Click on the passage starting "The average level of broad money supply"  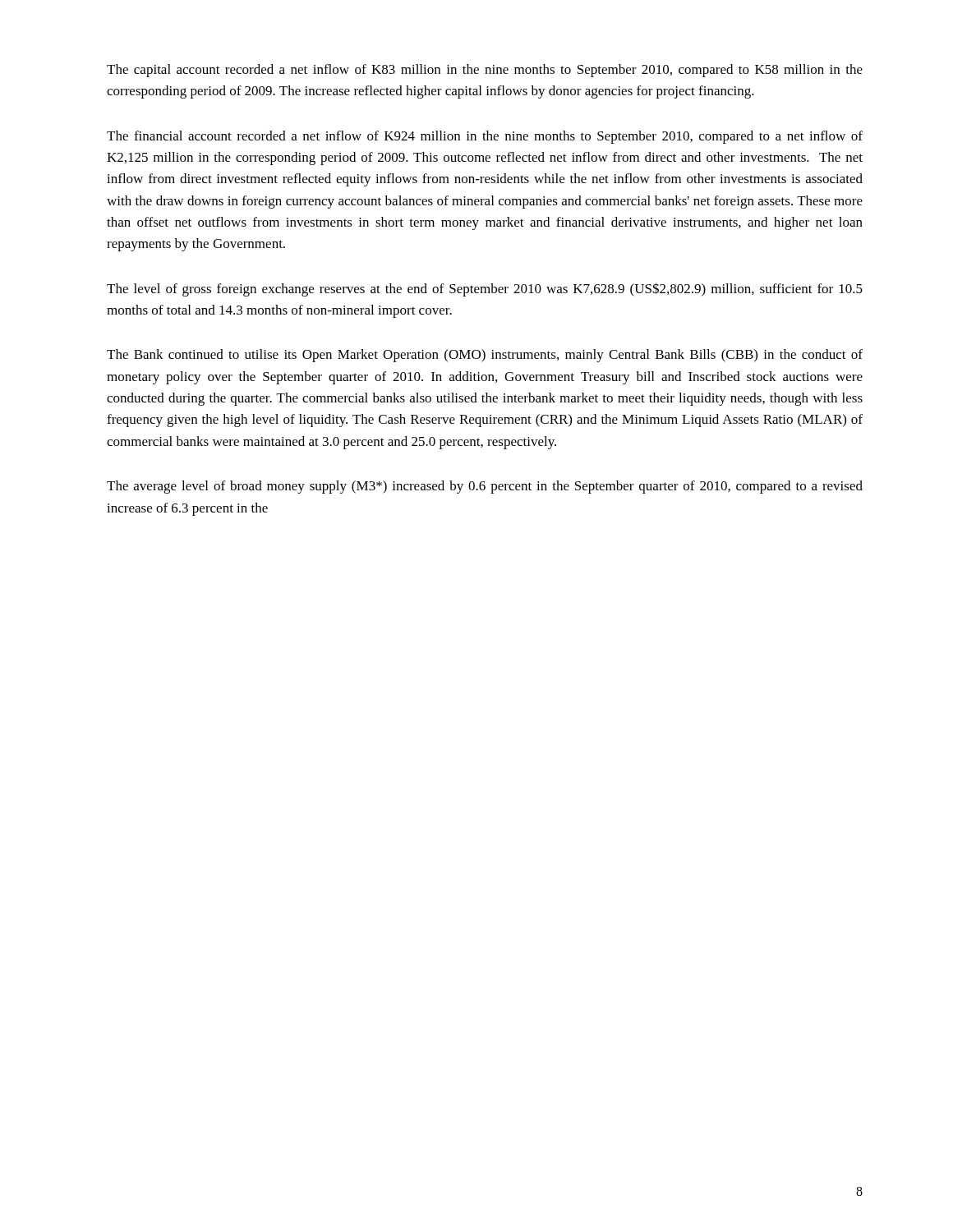(485, 497)
